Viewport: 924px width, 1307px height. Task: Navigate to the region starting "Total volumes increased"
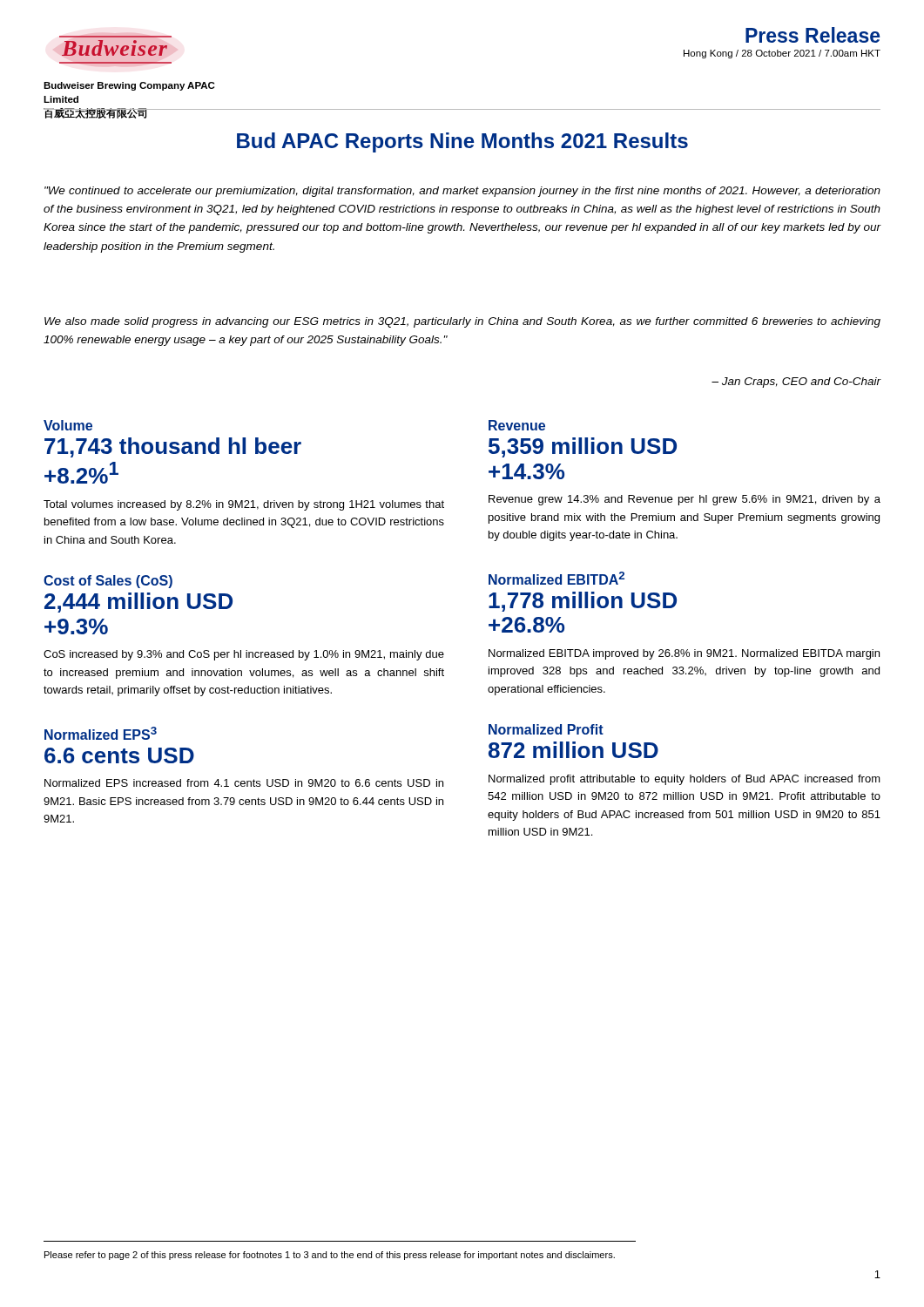point(244,522)
